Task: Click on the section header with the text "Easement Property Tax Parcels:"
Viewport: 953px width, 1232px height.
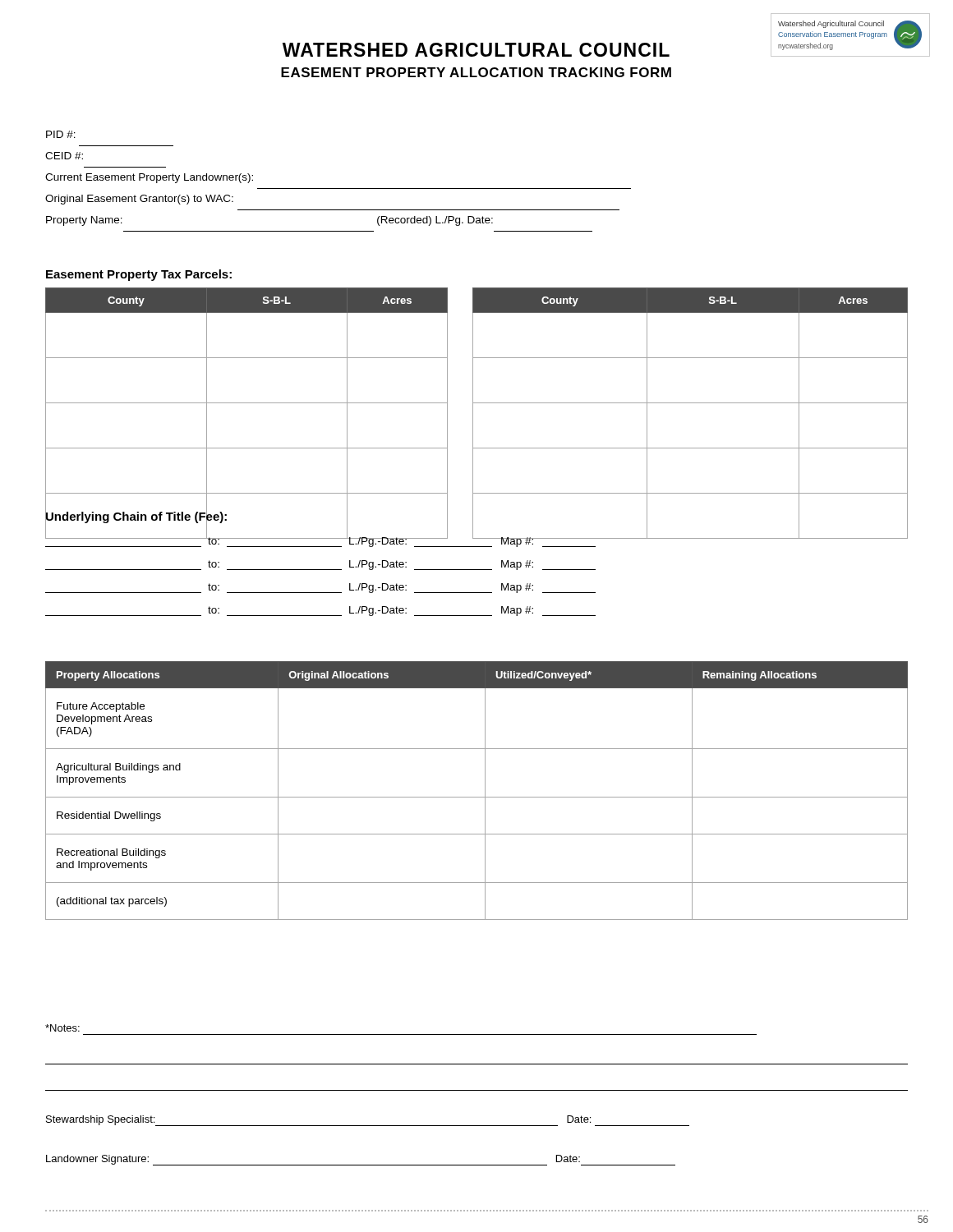Action: pos(139,274)
